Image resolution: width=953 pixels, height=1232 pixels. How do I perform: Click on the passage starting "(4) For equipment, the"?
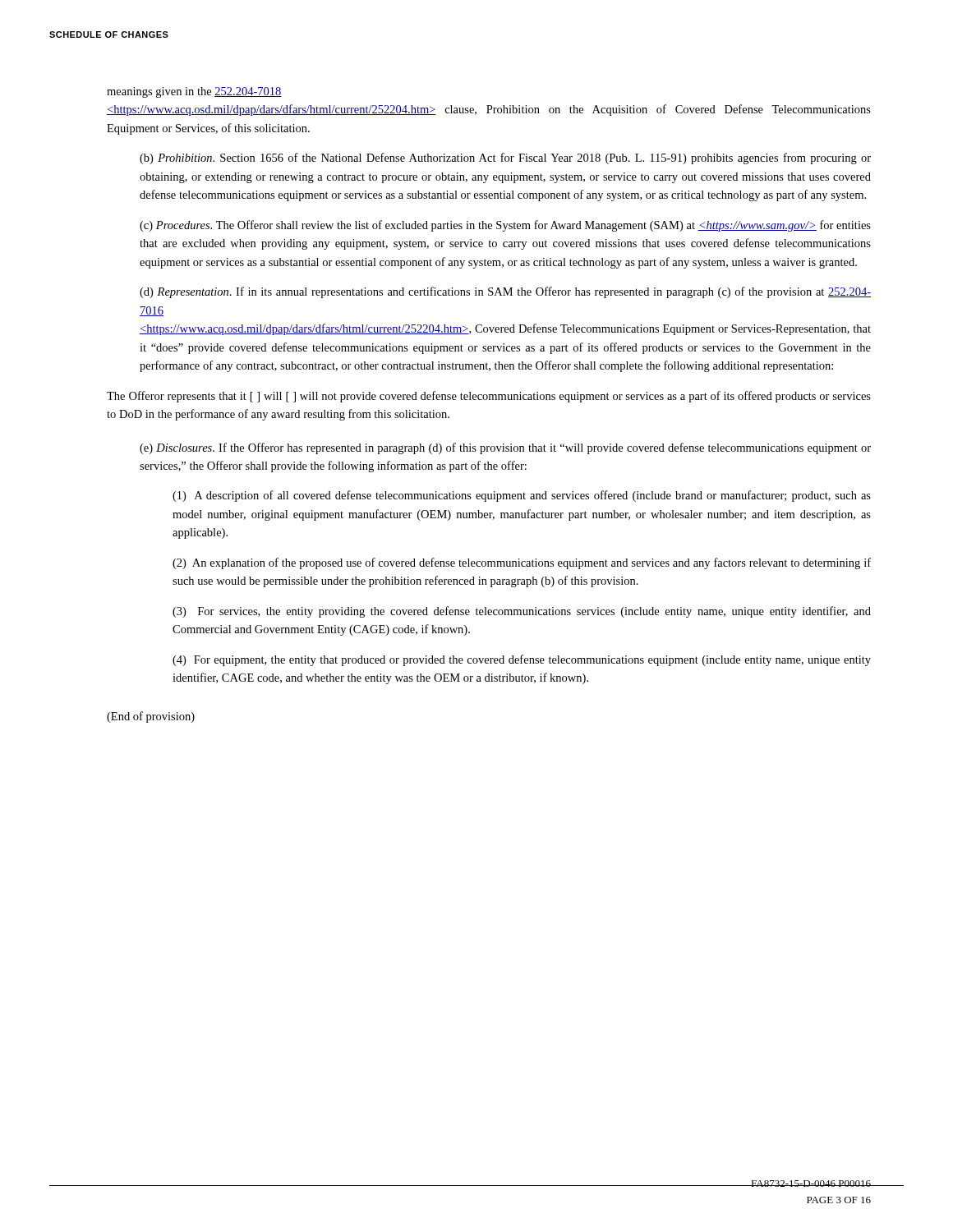(522, 669)
